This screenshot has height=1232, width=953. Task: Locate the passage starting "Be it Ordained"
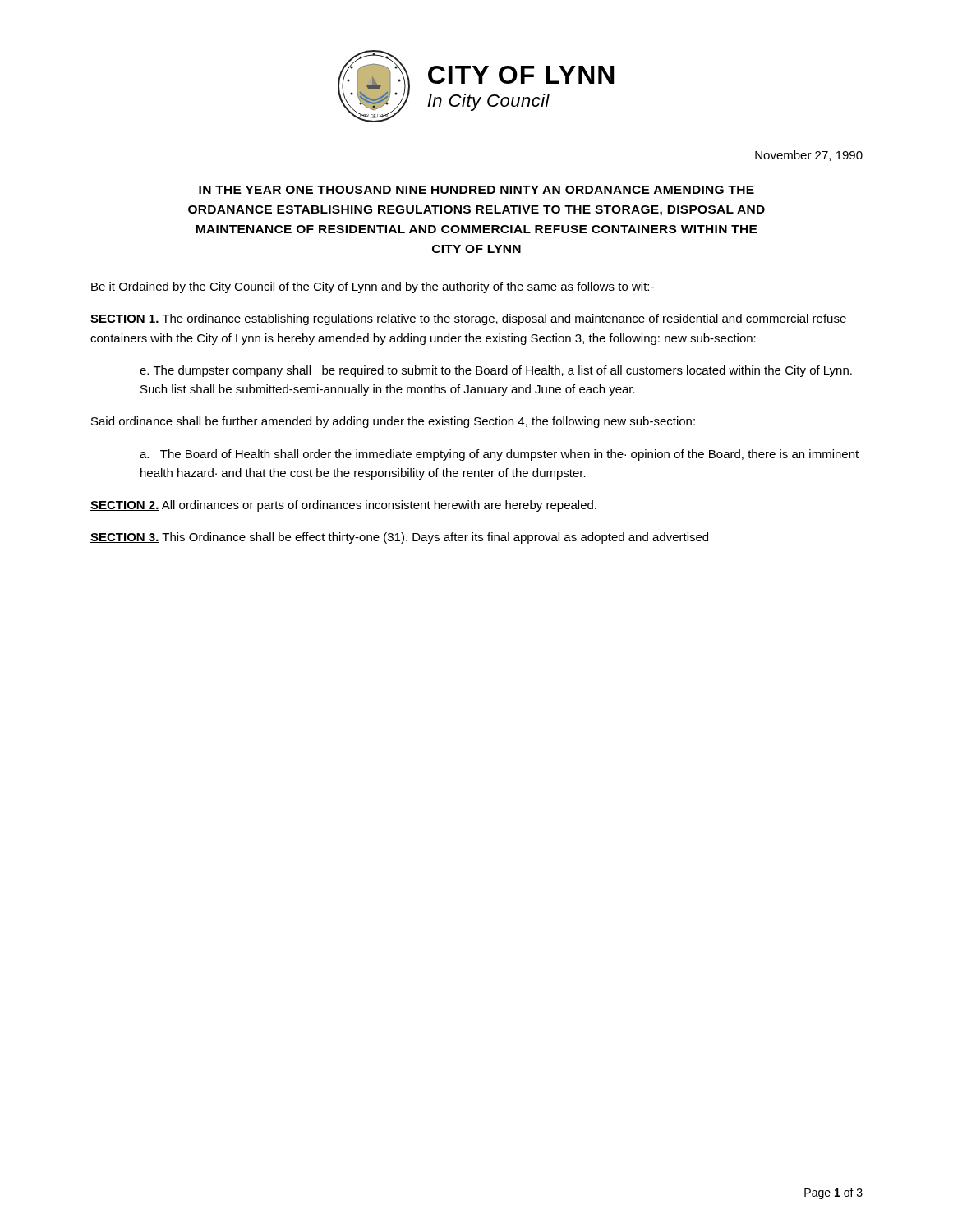pos(372,286)
